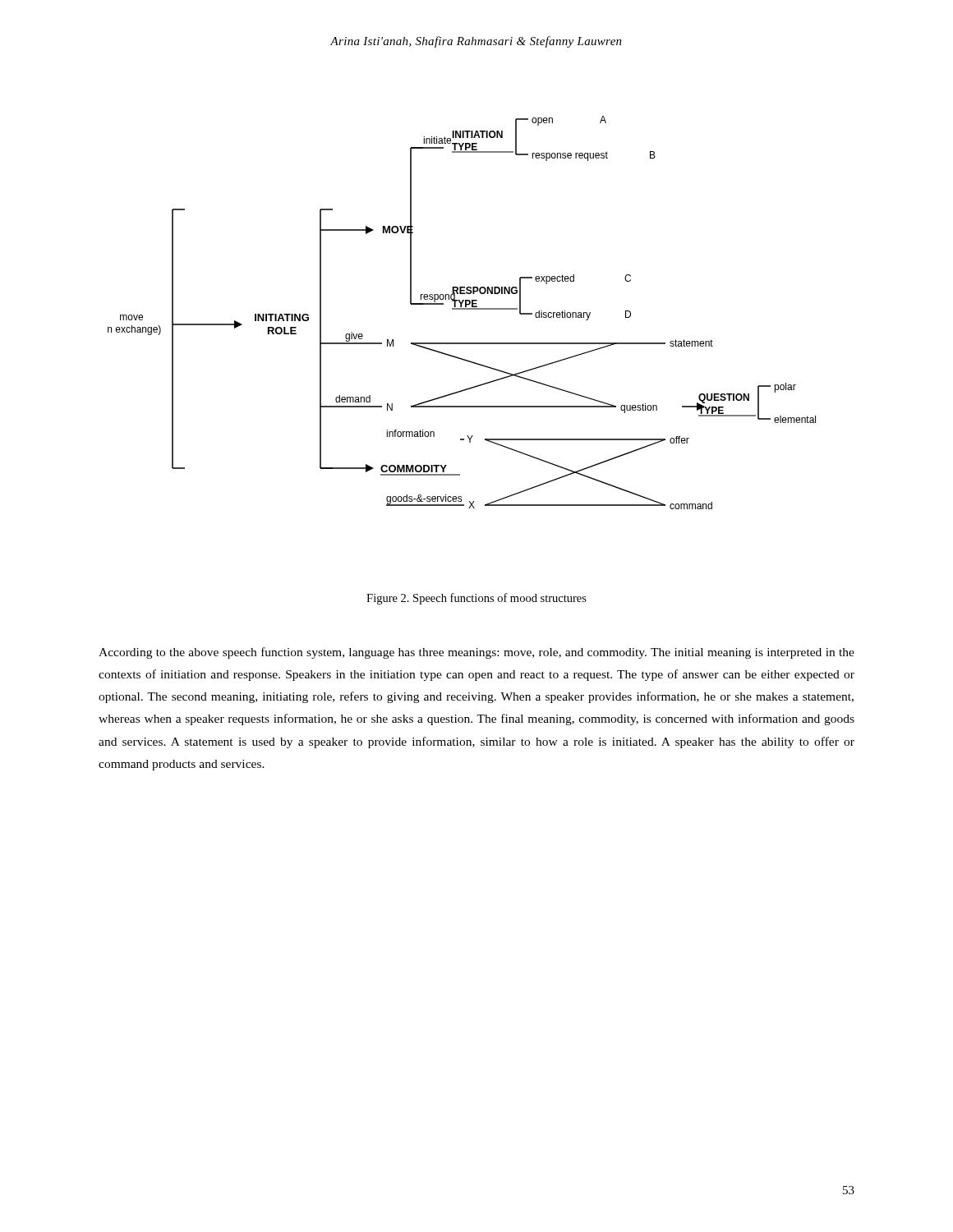This screenshot has height=1232, width=953.
Task: Locate the text block starting "Figure 2. Speech functions"
Action: point(476,598)
